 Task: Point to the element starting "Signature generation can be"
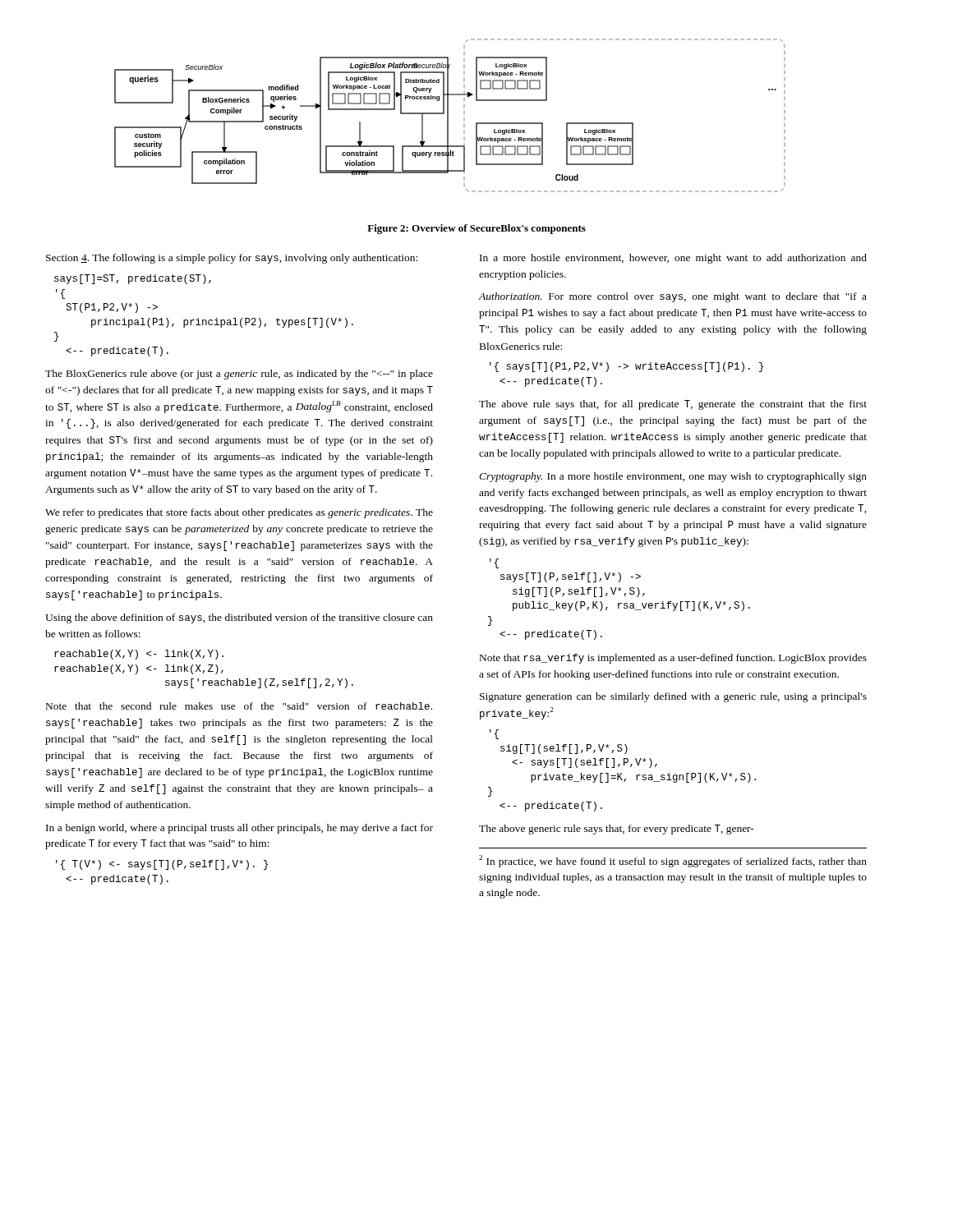[x=673, y=705]
